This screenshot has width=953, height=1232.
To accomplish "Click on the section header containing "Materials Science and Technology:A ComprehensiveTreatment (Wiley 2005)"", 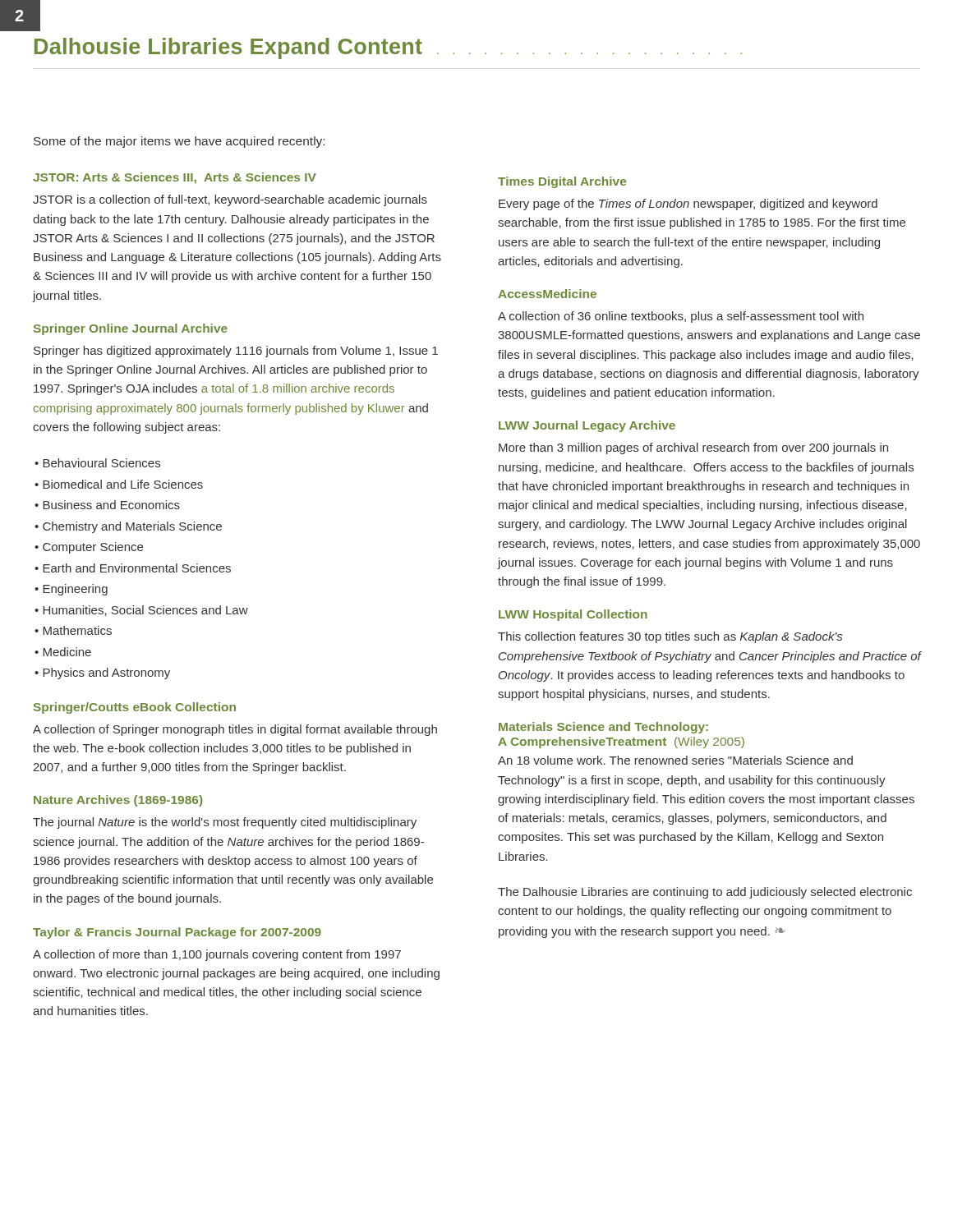I will pyautogui.click(x=621, y=734).
